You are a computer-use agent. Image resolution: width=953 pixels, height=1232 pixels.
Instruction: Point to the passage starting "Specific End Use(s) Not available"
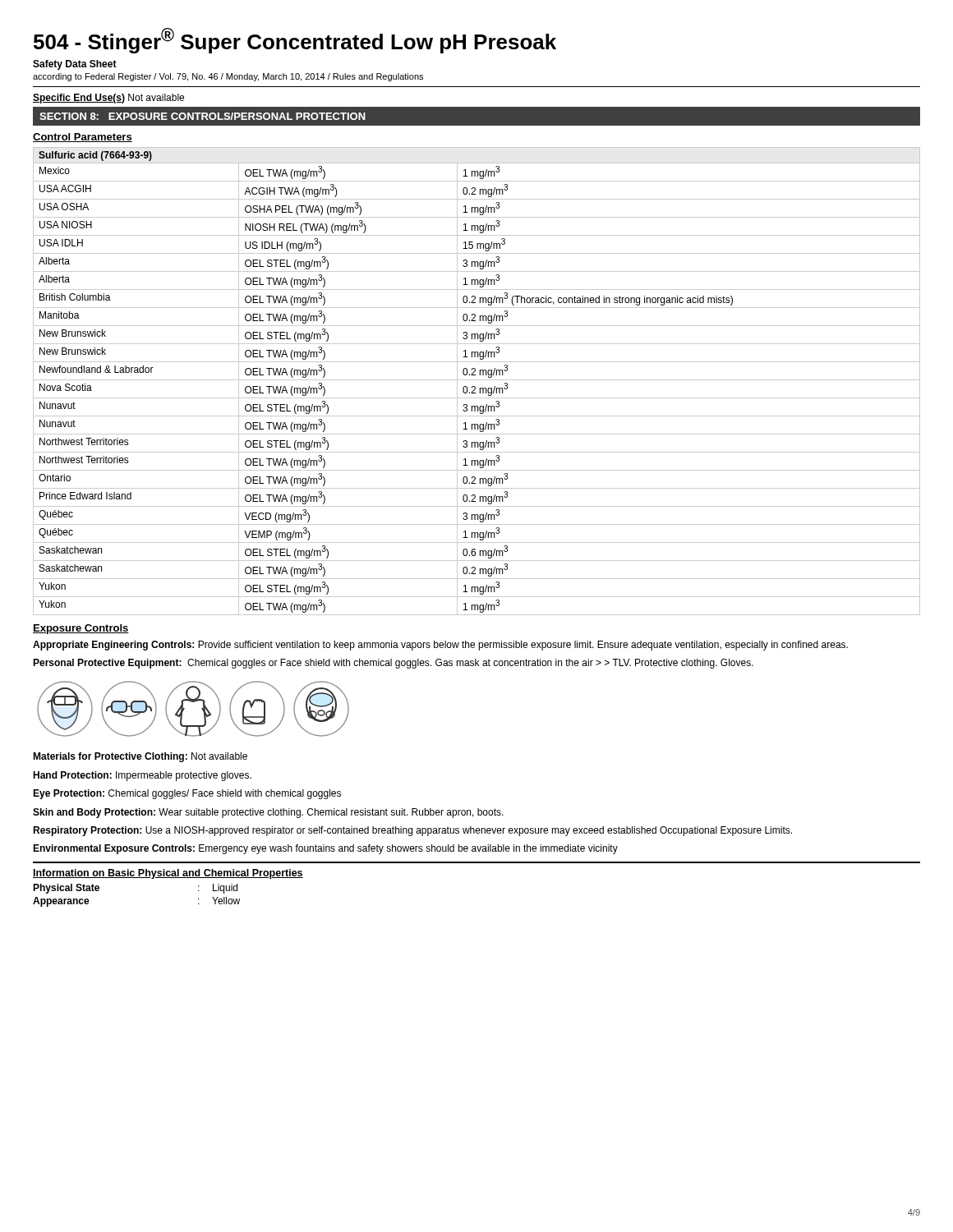(109, 97)
